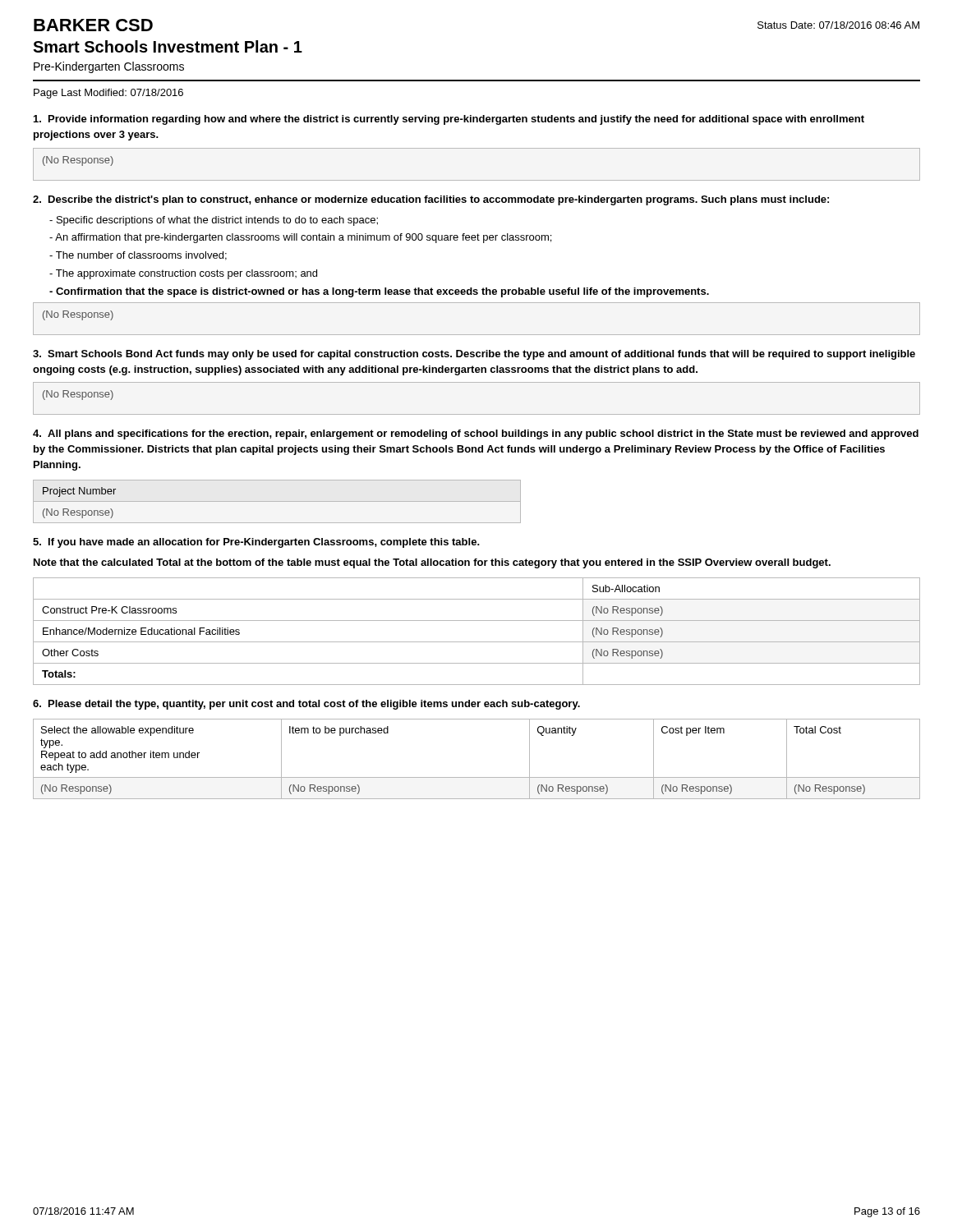
Task: Click on the text block that reads "Smart Schools Bond Act funds may"
Action: point(474,361)
